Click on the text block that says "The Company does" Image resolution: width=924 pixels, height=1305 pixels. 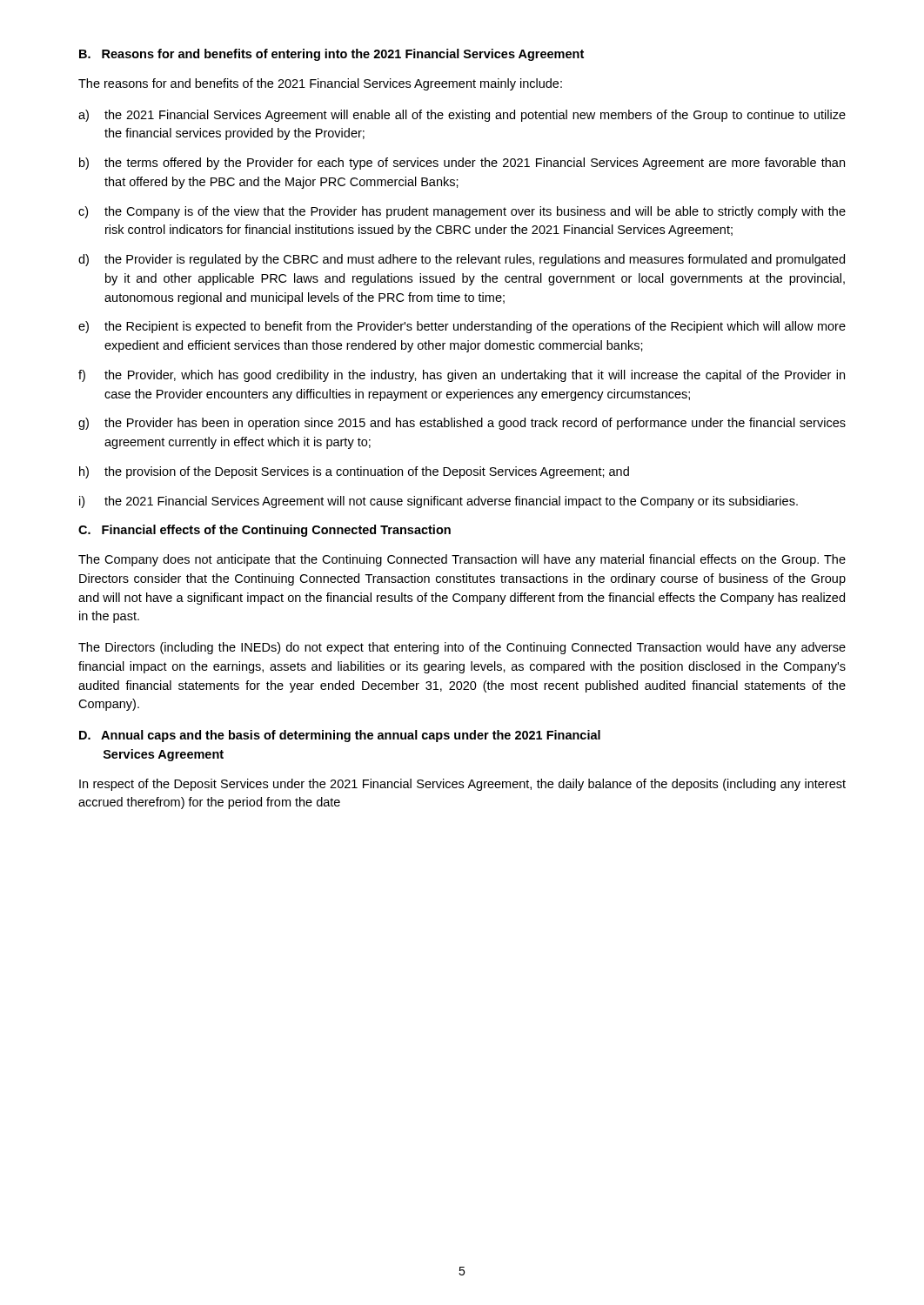coord(462,588)
